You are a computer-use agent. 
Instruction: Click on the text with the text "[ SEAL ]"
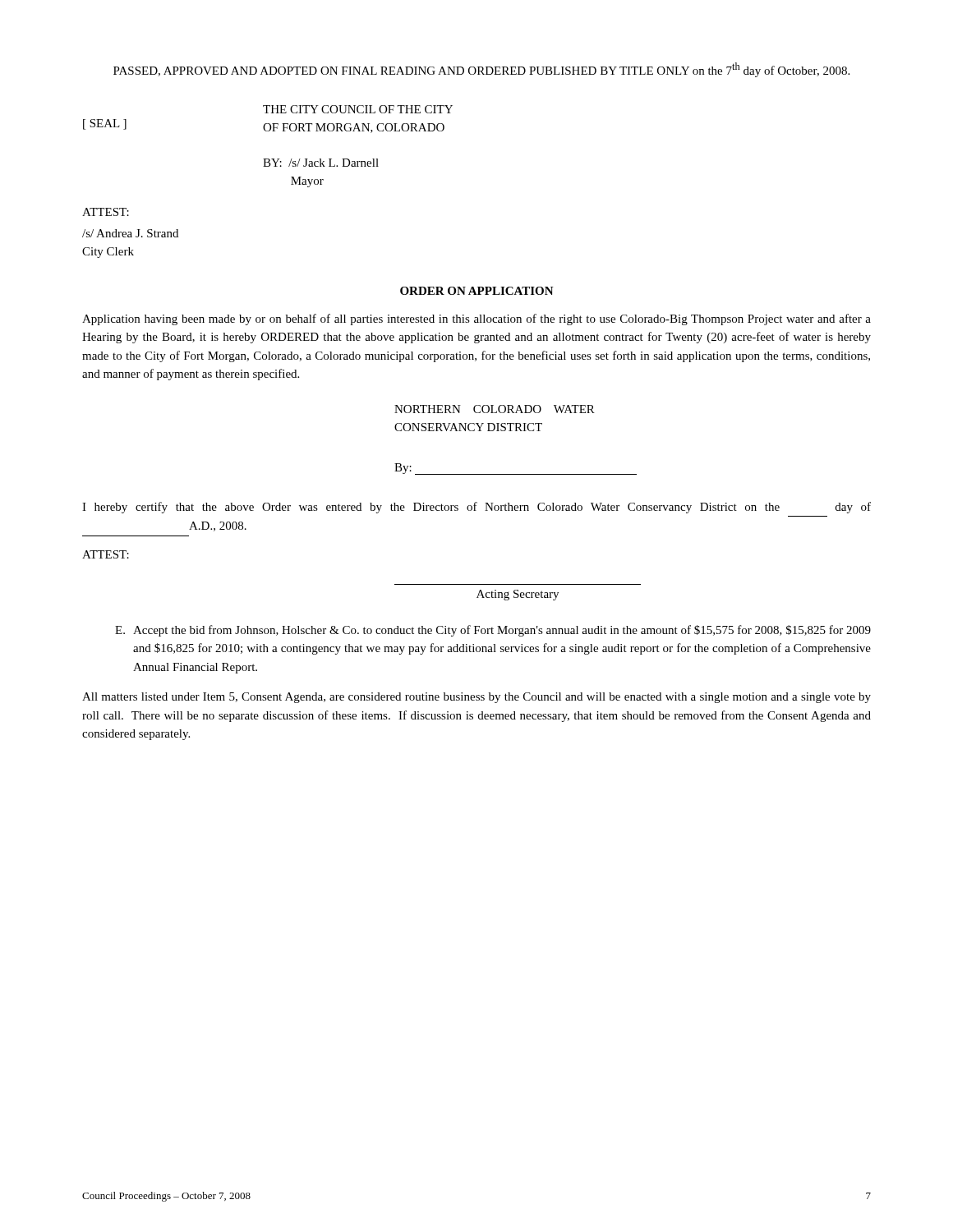[104, 123]
